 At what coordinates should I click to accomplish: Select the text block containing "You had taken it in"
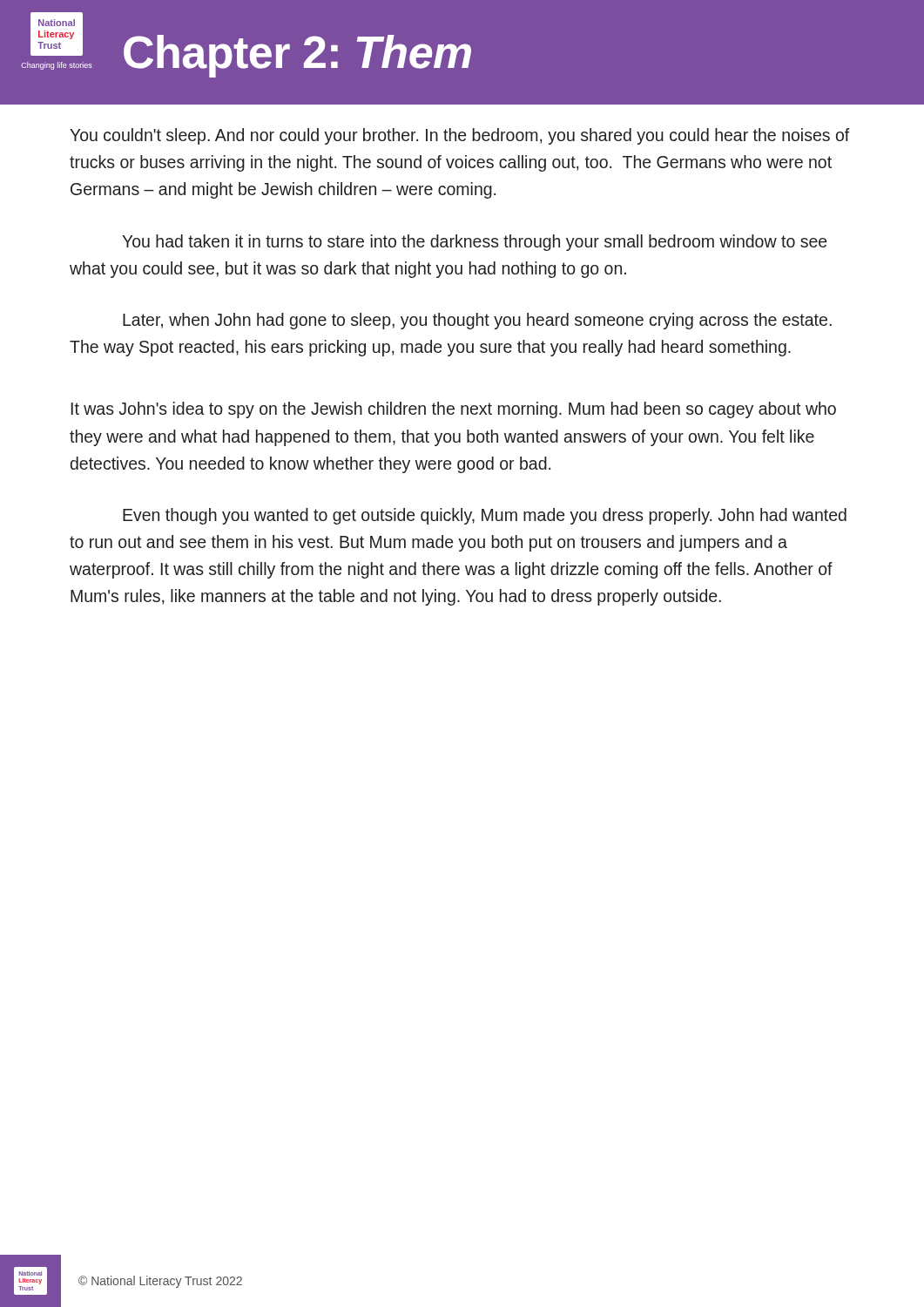pyautogui.click(x=449, y=255)
